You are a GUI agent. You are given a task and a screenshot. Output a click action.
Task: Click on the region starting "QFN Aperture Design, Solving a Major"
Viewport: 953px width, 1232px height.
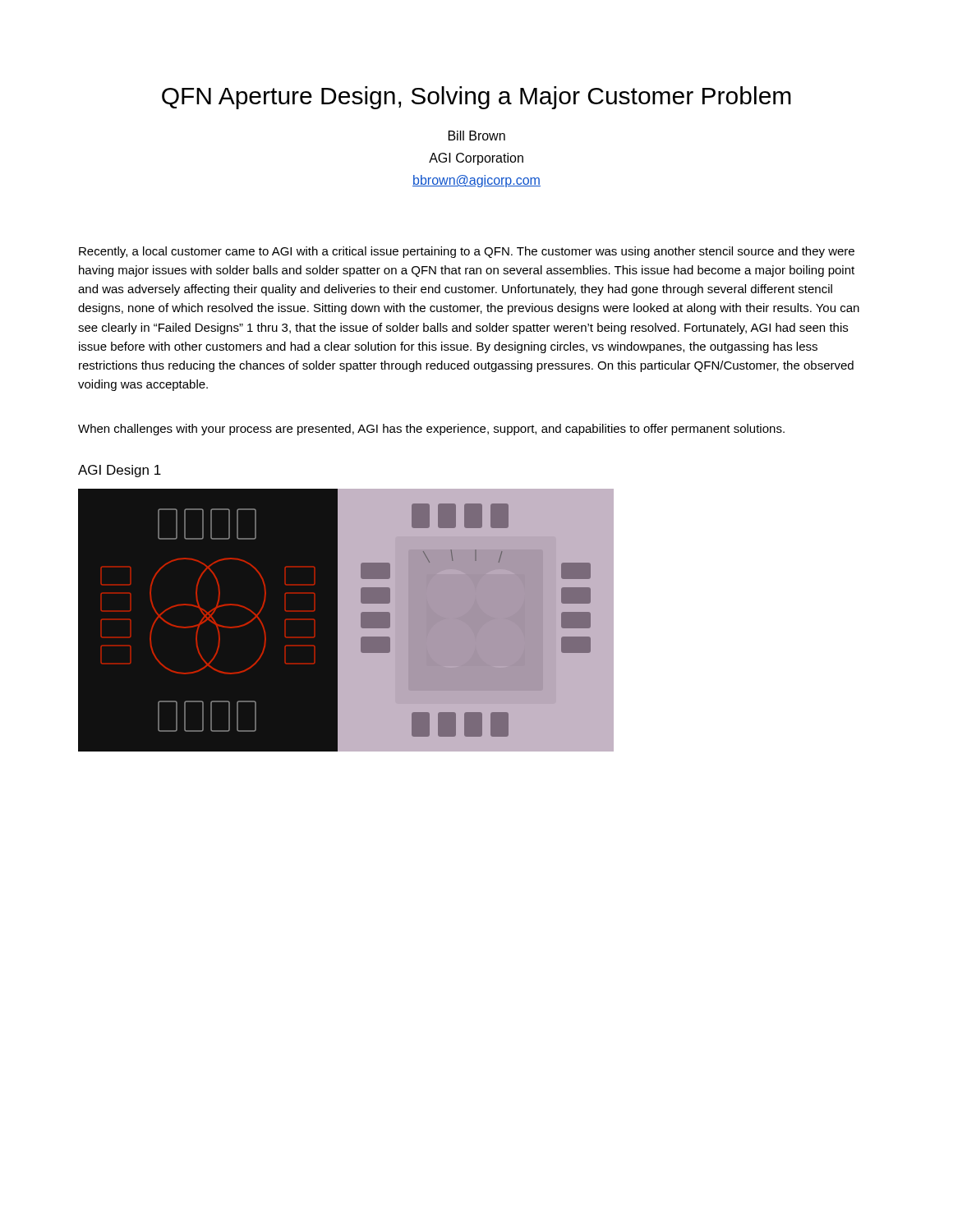(476, 96)
